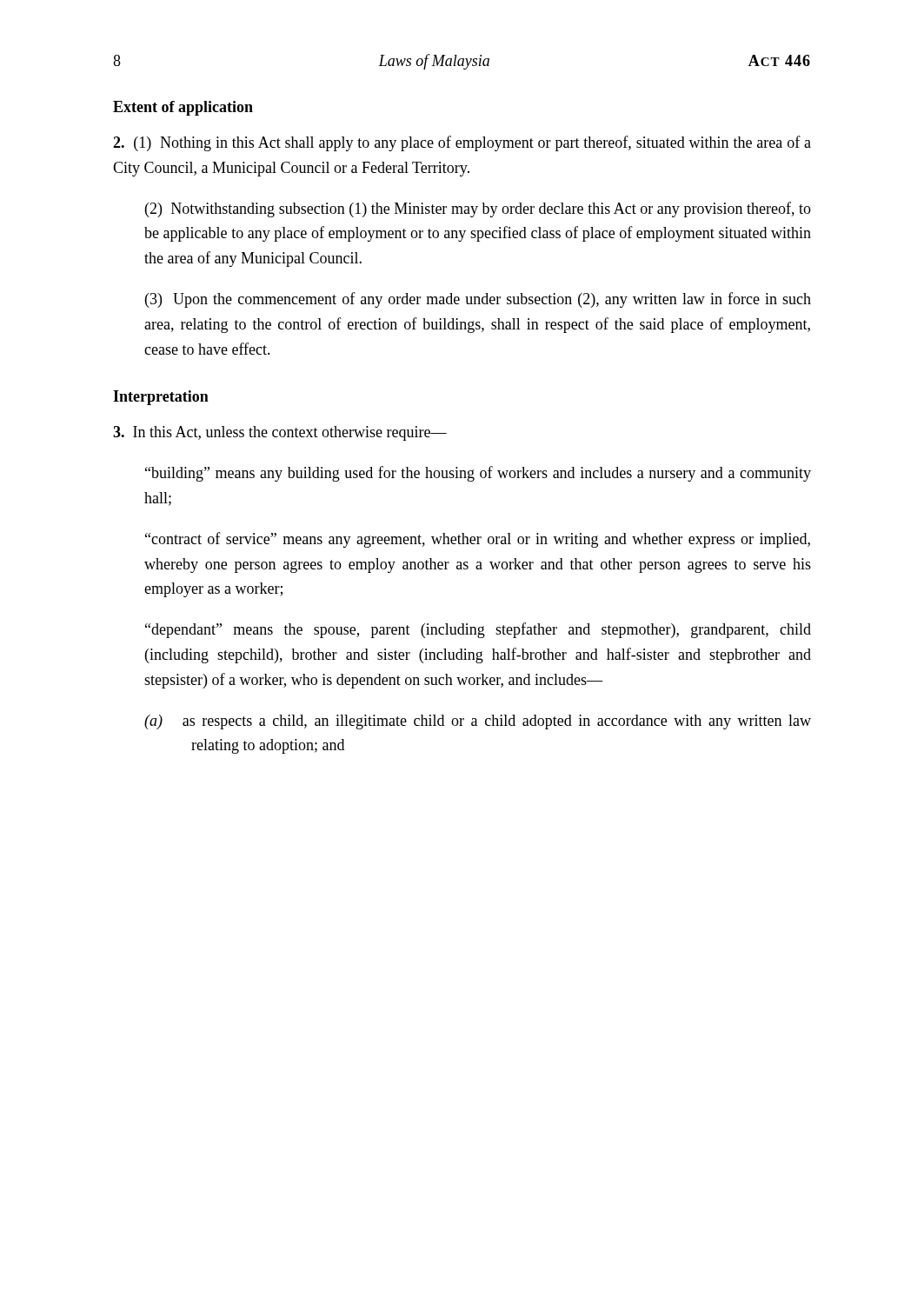Locate the block of text that opens with "In this Act, unless"

point(280,432)
